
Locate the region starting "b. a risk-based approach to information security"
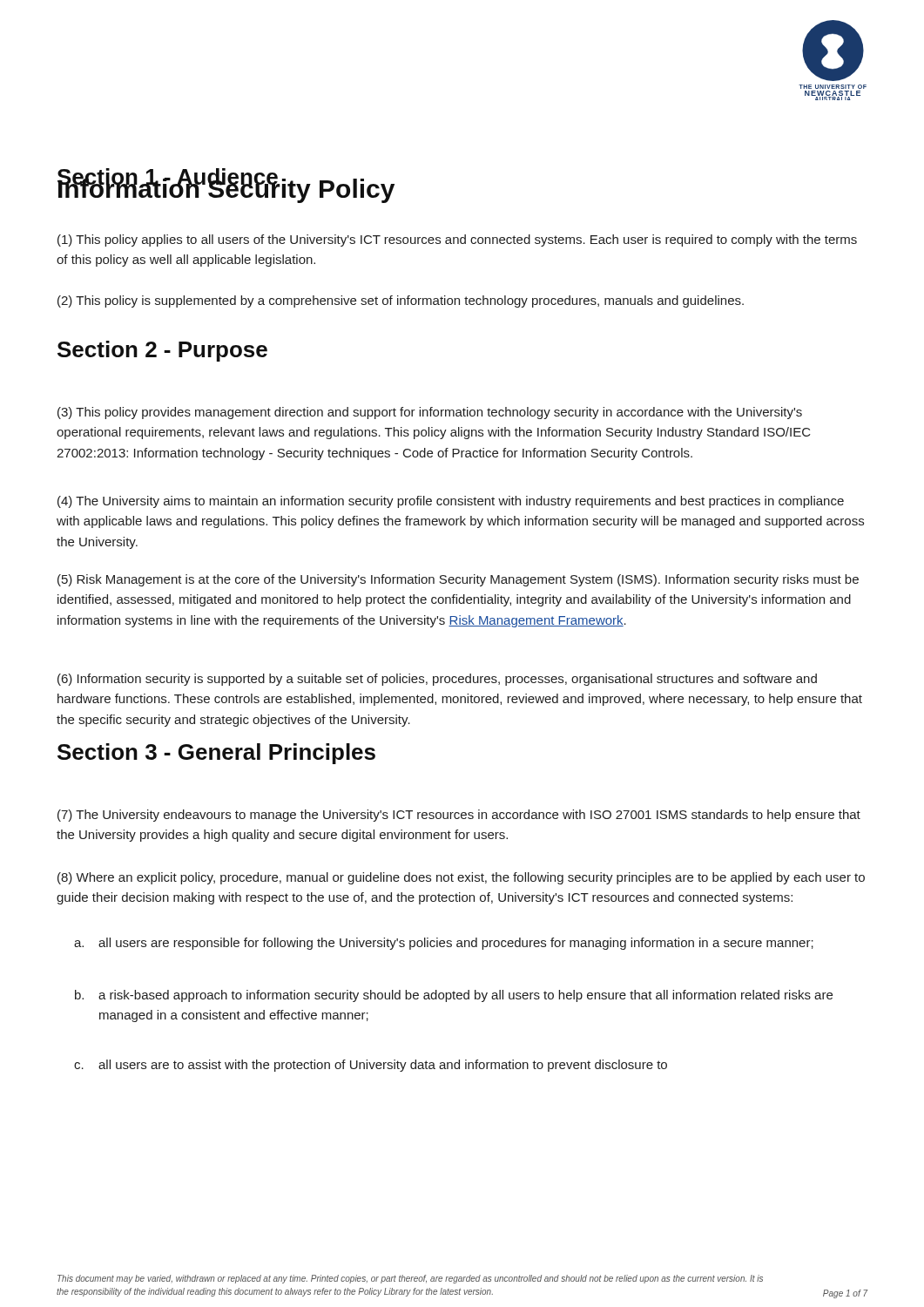(471, 1005)
